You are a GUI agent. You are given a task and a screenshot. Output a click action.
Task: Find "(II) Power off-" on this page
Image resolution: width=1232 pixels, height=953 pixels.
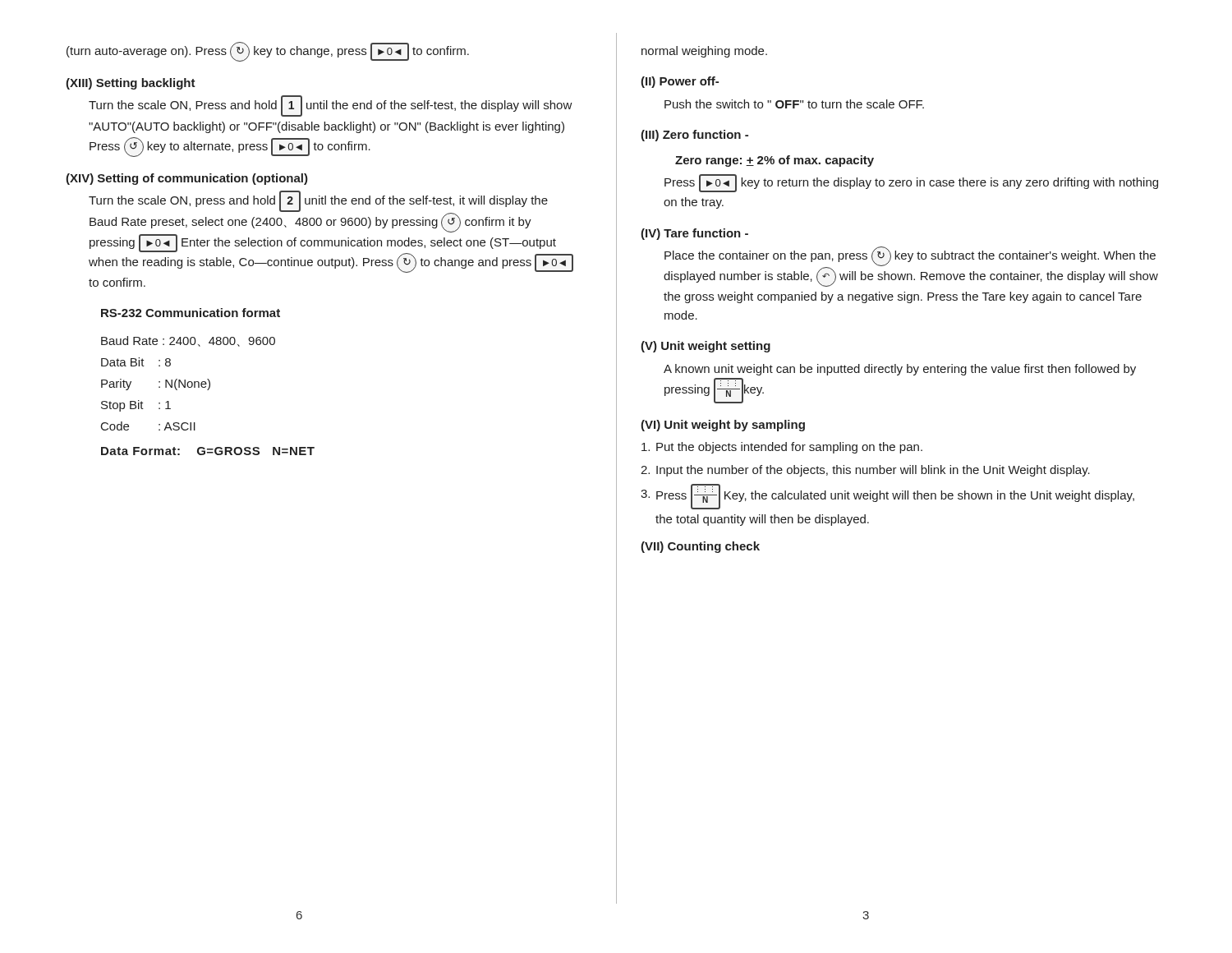point(680,82)
